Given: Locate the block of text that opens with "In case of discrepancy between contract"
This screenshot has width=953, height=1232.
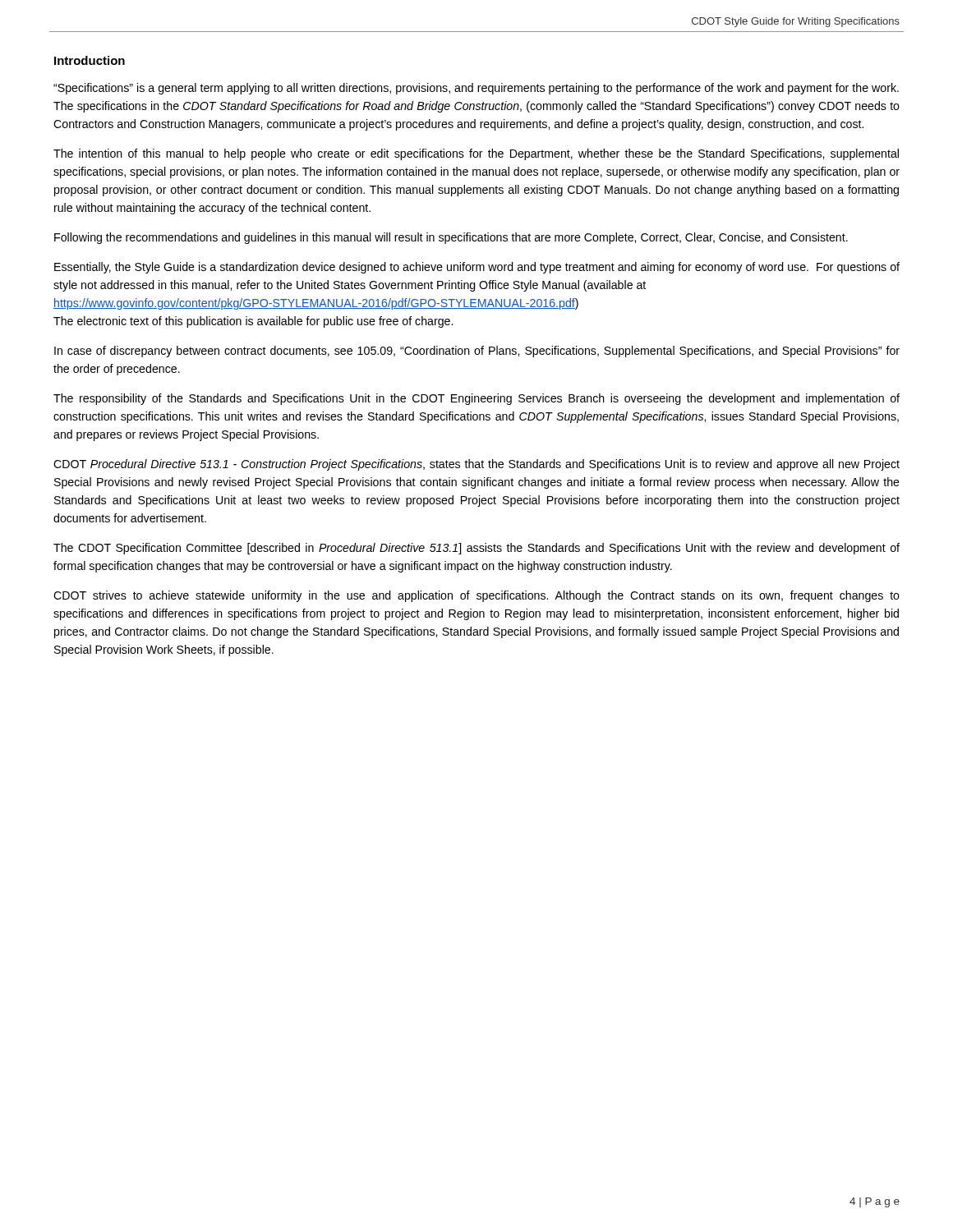Looking at the screenshot, I should tap(476, 360).
